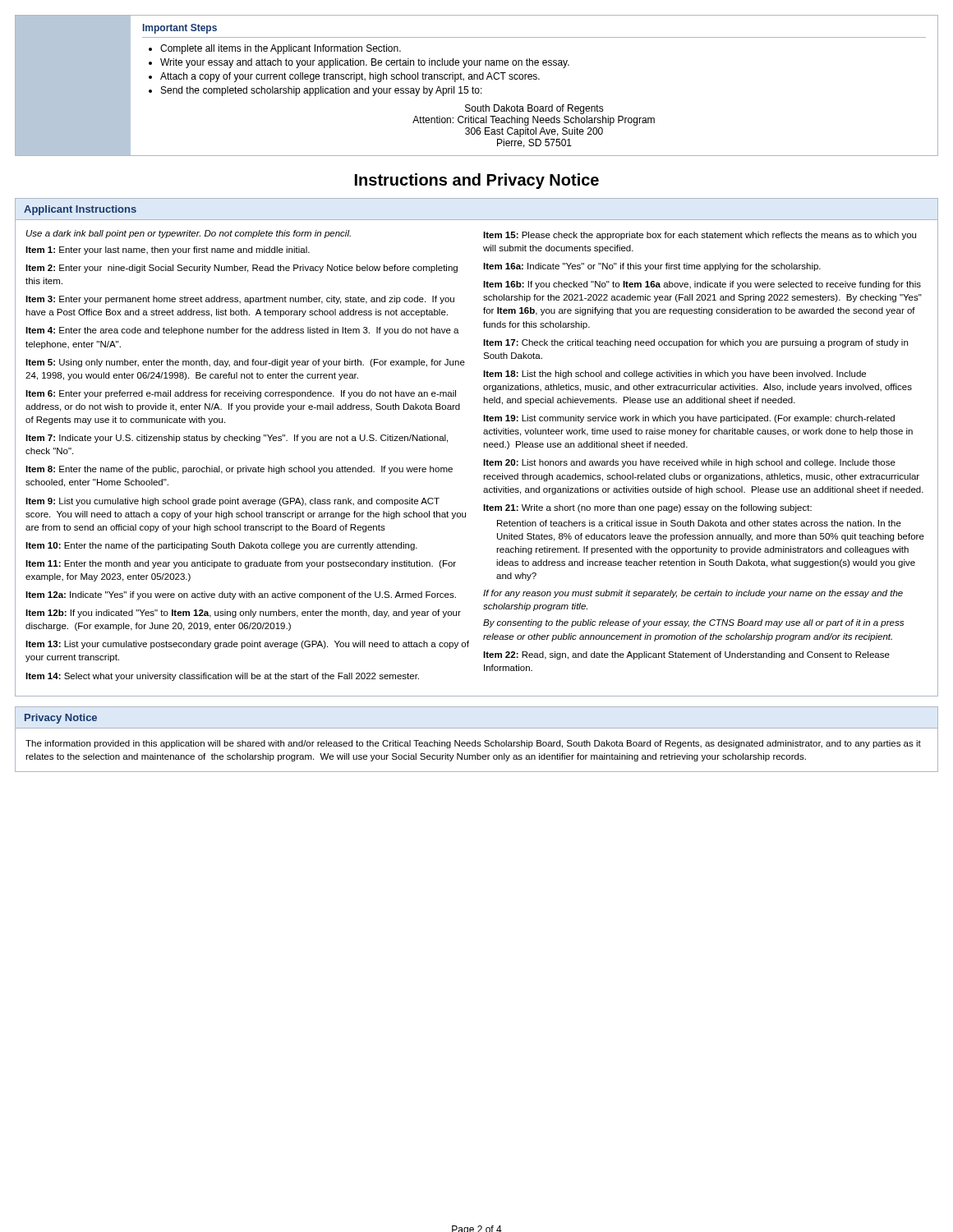Locate the text block starting "Item 11: Enter the month and year you"

241,570
